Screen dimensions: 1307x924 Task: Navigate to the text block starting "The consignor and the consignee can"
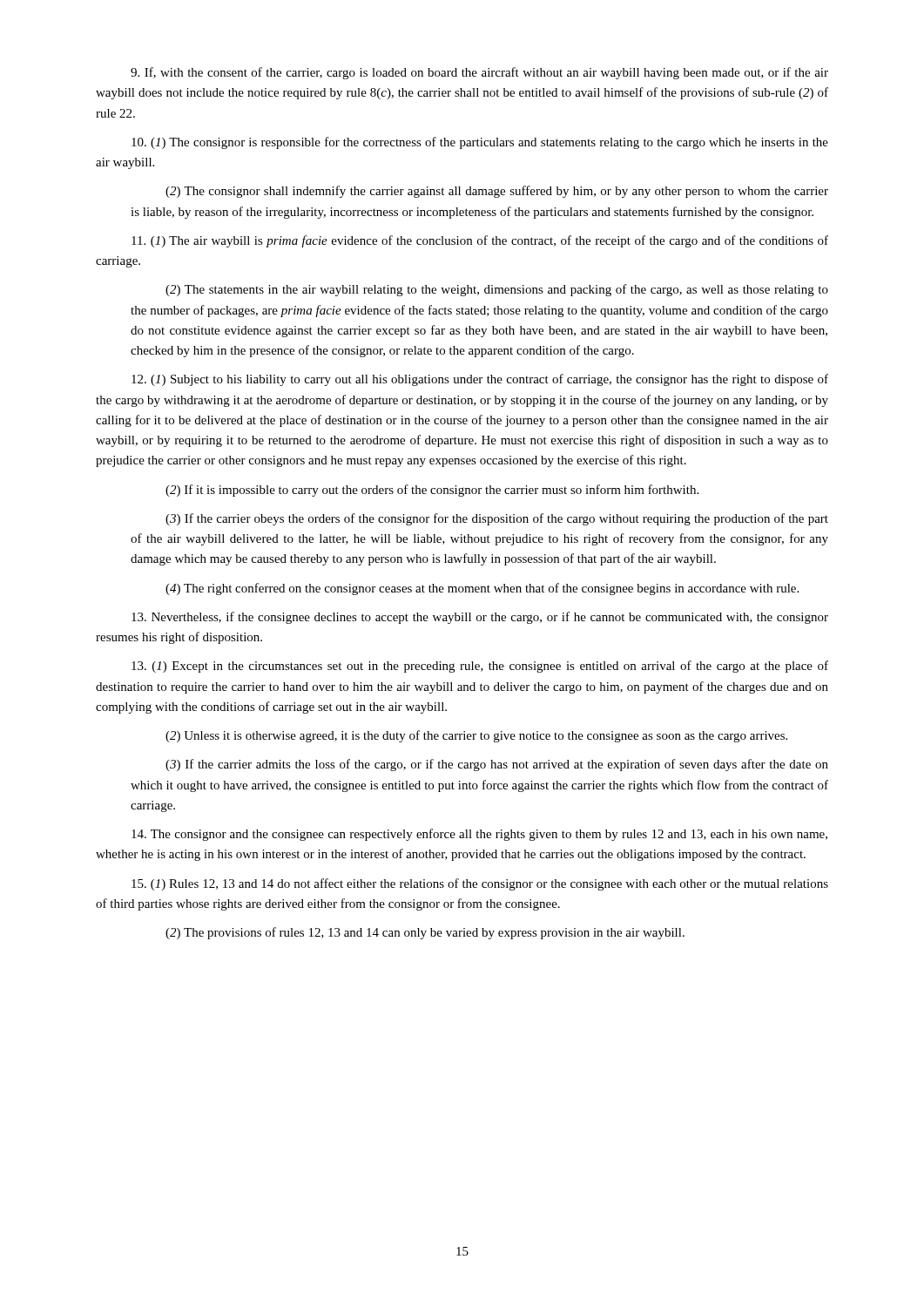click(x=462, y=844)
